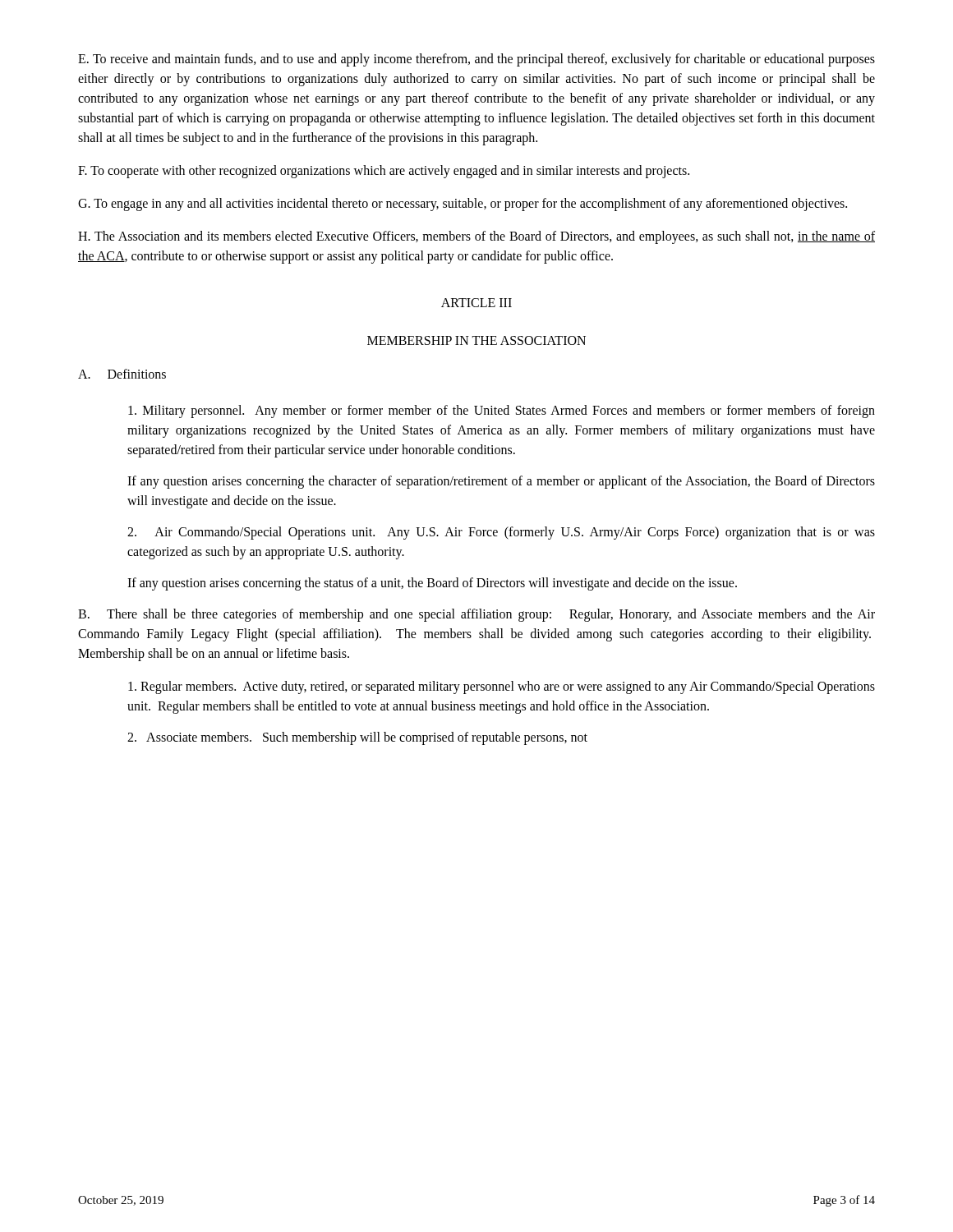Navigate to the block starting "Associate members. Such"
The image size is (953, 1232).
click(x=357, y=737)
